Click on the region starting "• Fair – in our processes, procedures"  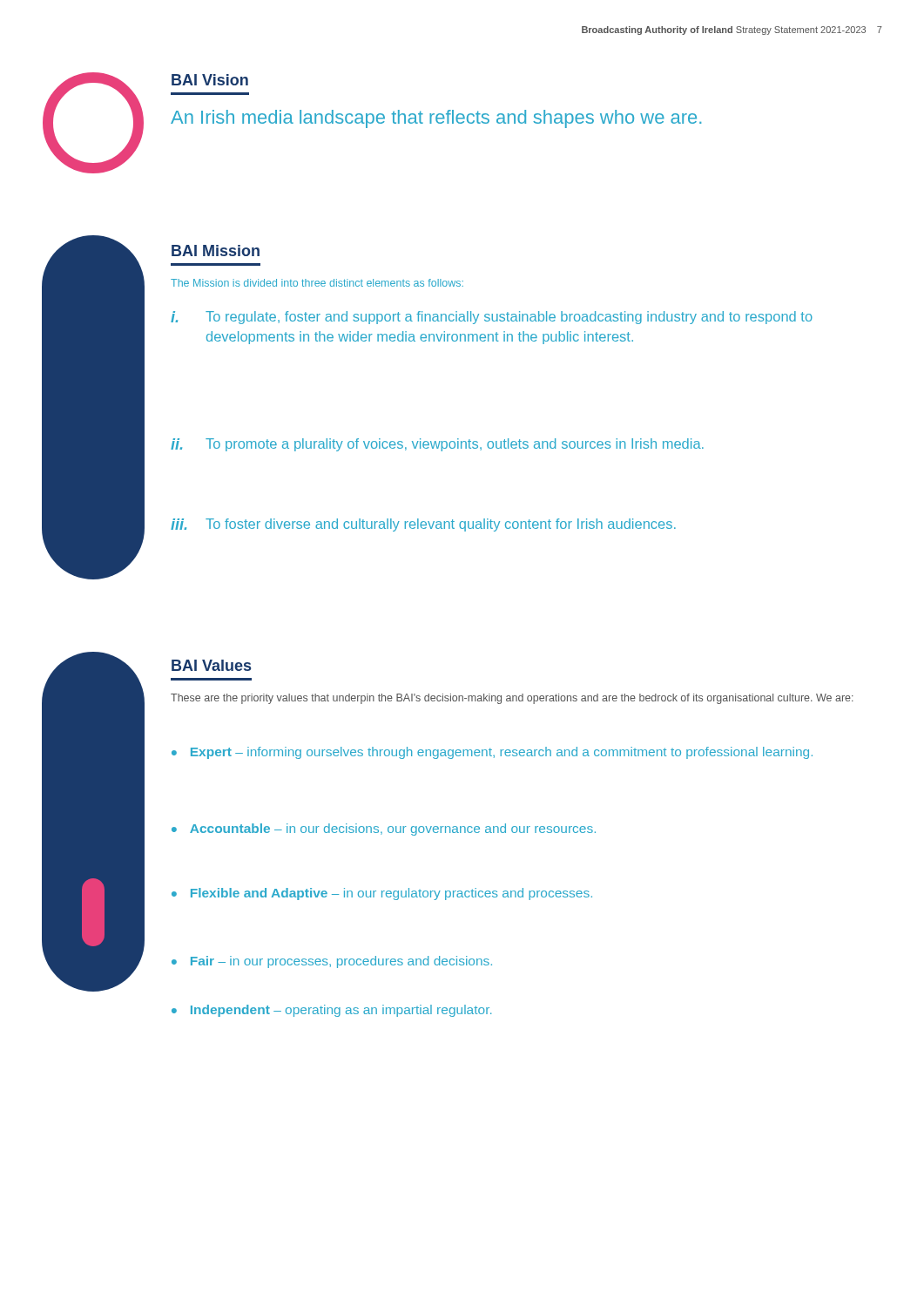tap(332, 962)
